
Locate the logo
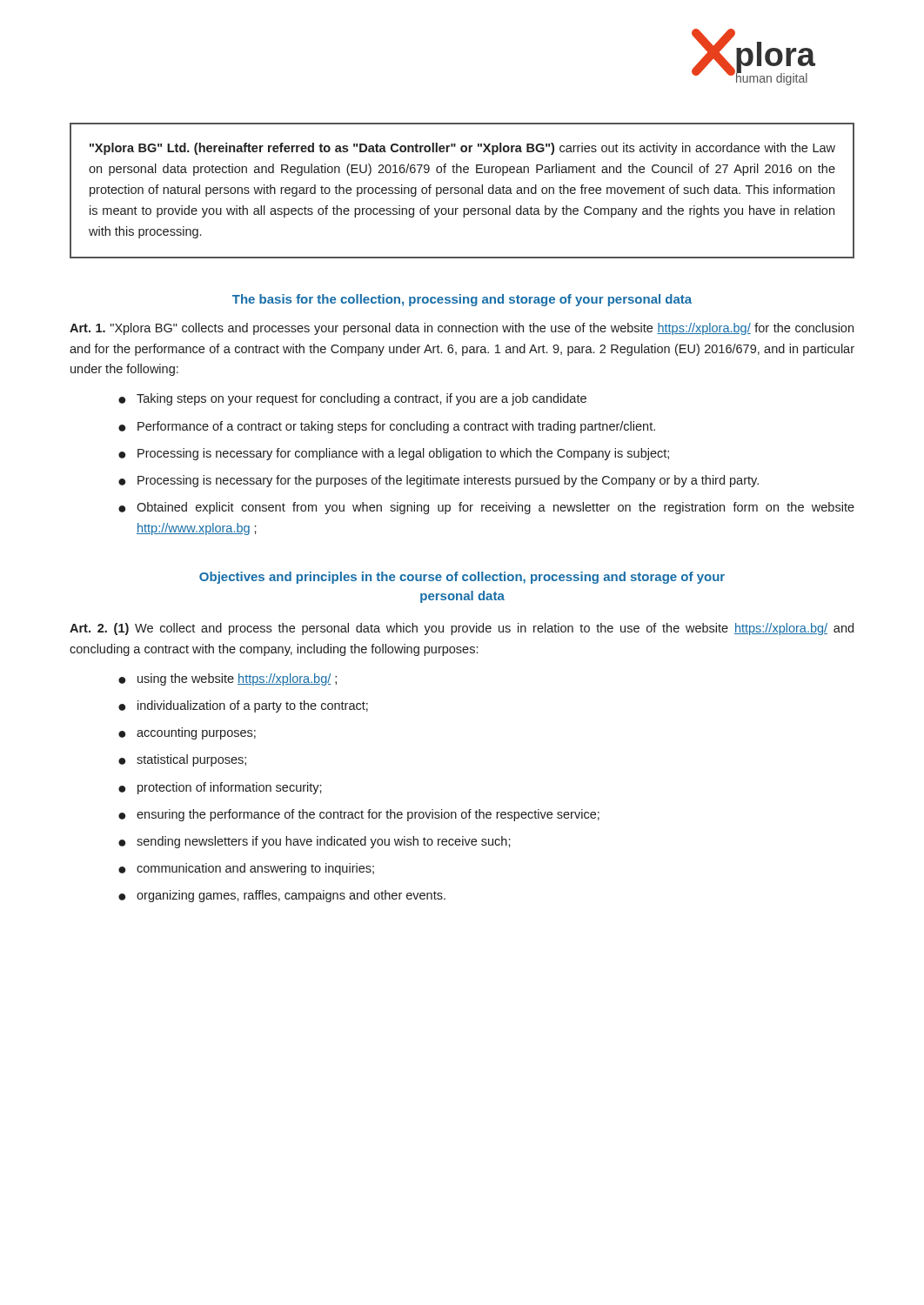click(462, 62)
